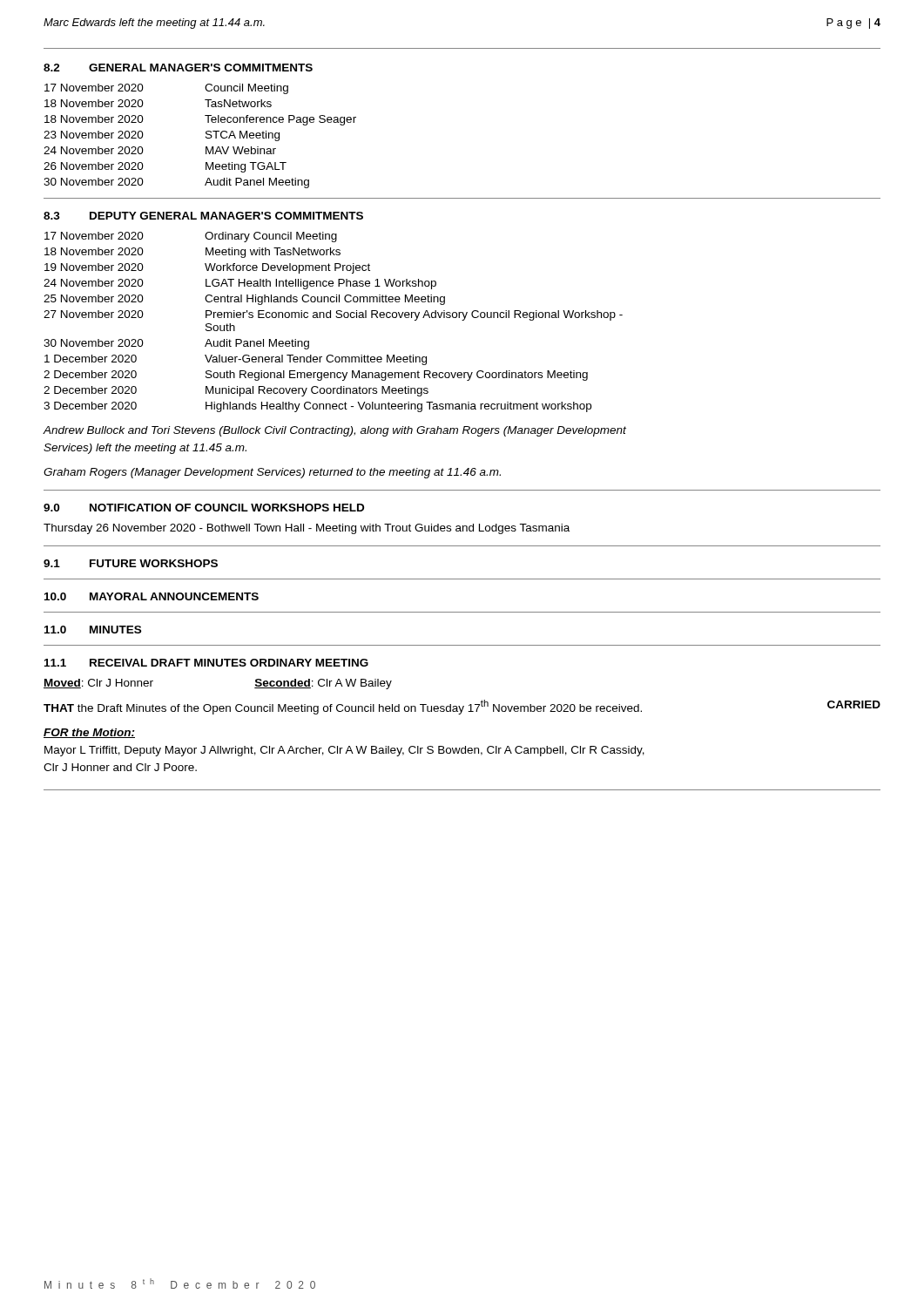Click on the text block containing "Thursday 26 November"
Image resolution: width=924 pixels, height=1307 pixels.
[x=307, y=527]
